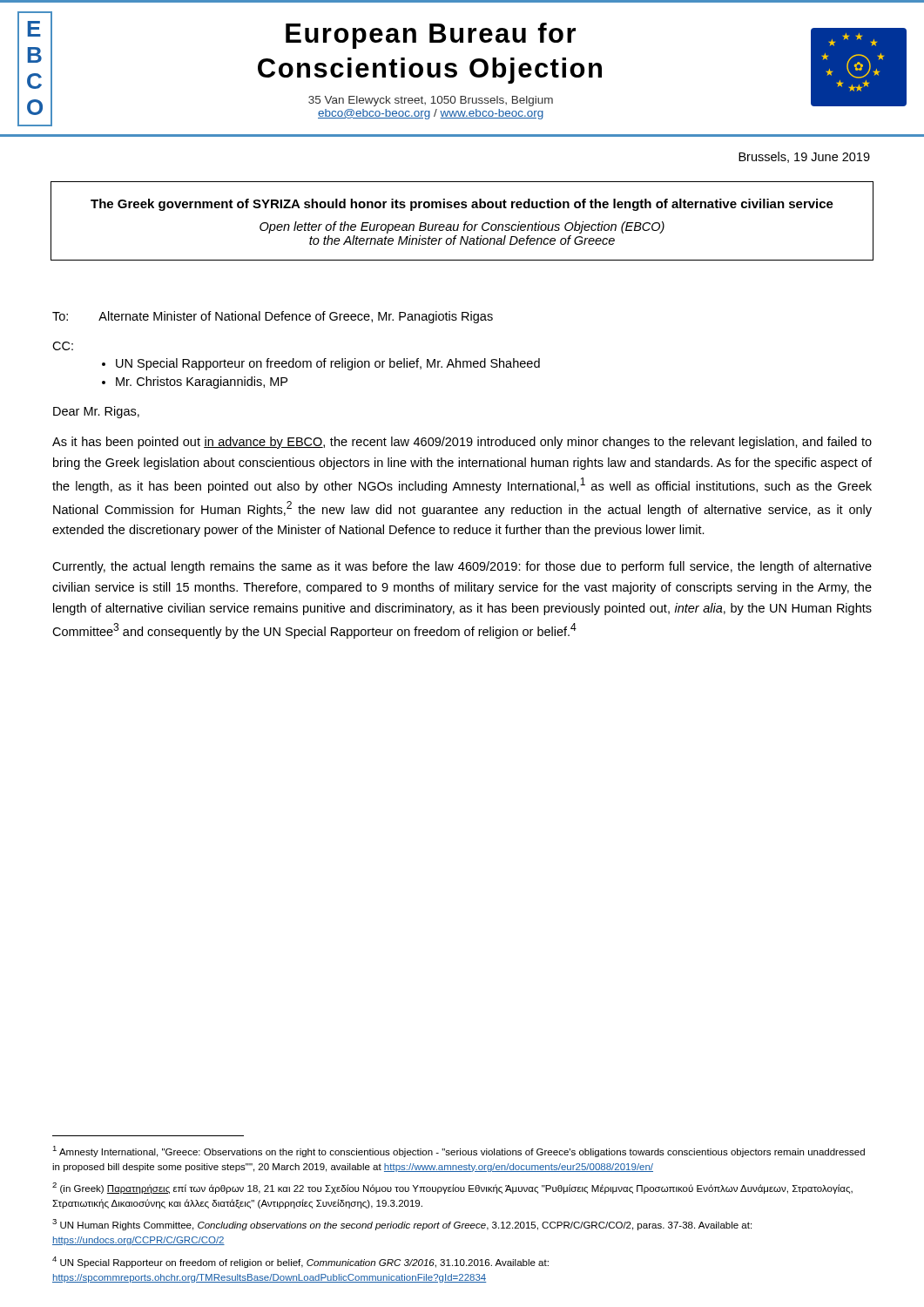Point to the text block starting "2 (in Greek) Παρατηρήσεις"

click(x=453, y=1194)
